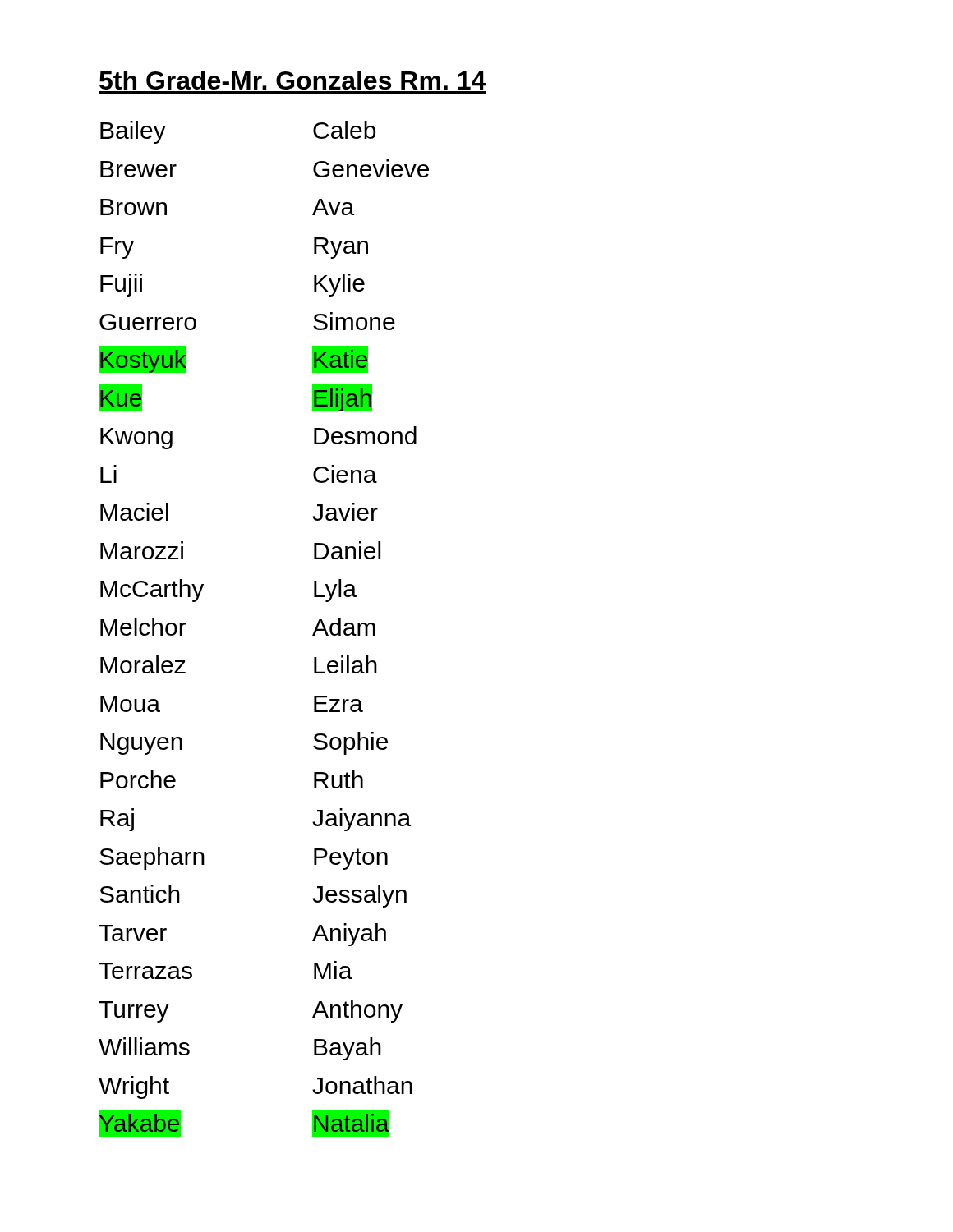This screenshot has height=1232, width=953.
Task: Point to "5th Grade-Mr. Gonzales Rm. 14"
Action: pos(292,80)
